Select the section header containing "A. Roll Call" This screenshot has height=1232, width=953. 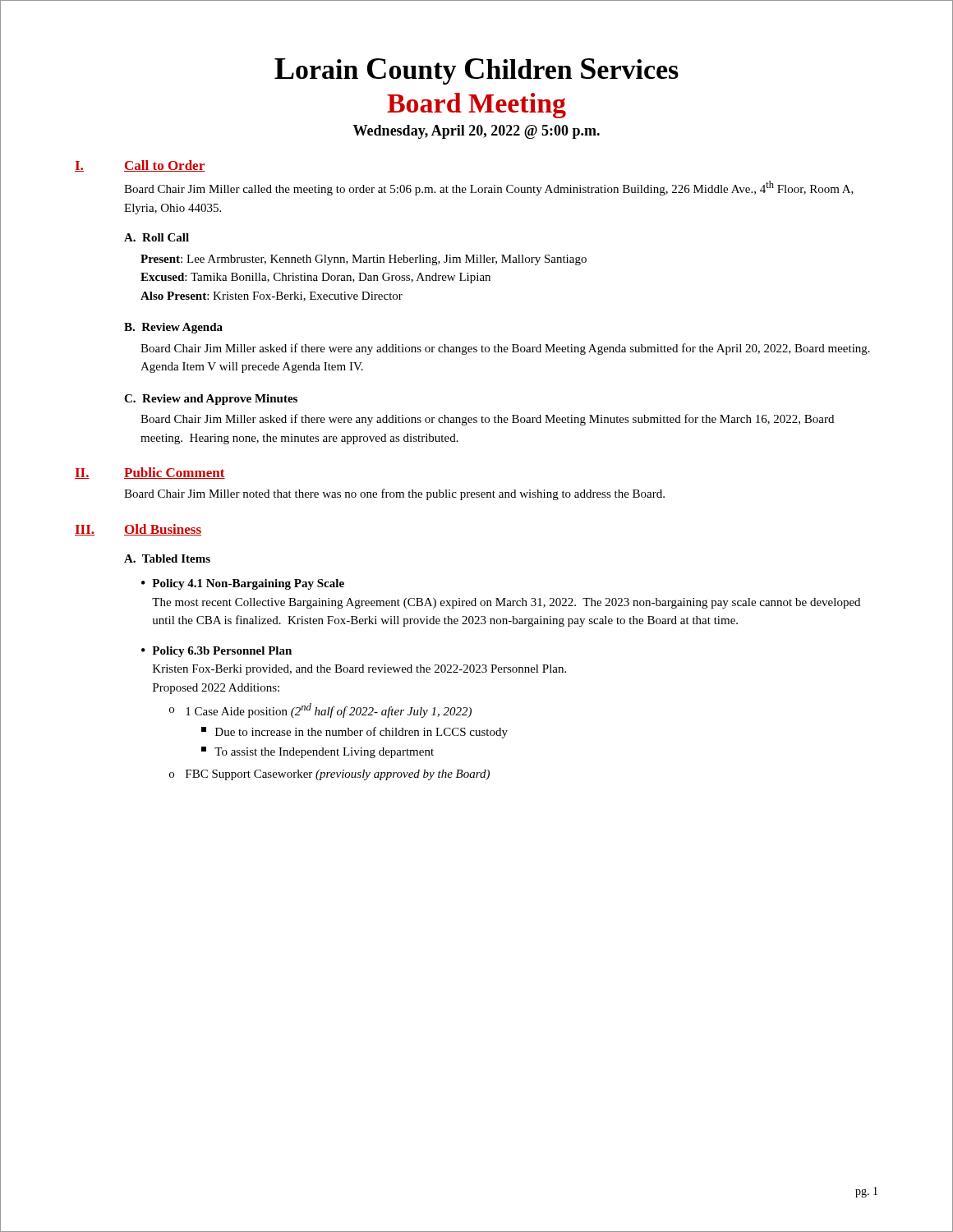click(157, 237)
